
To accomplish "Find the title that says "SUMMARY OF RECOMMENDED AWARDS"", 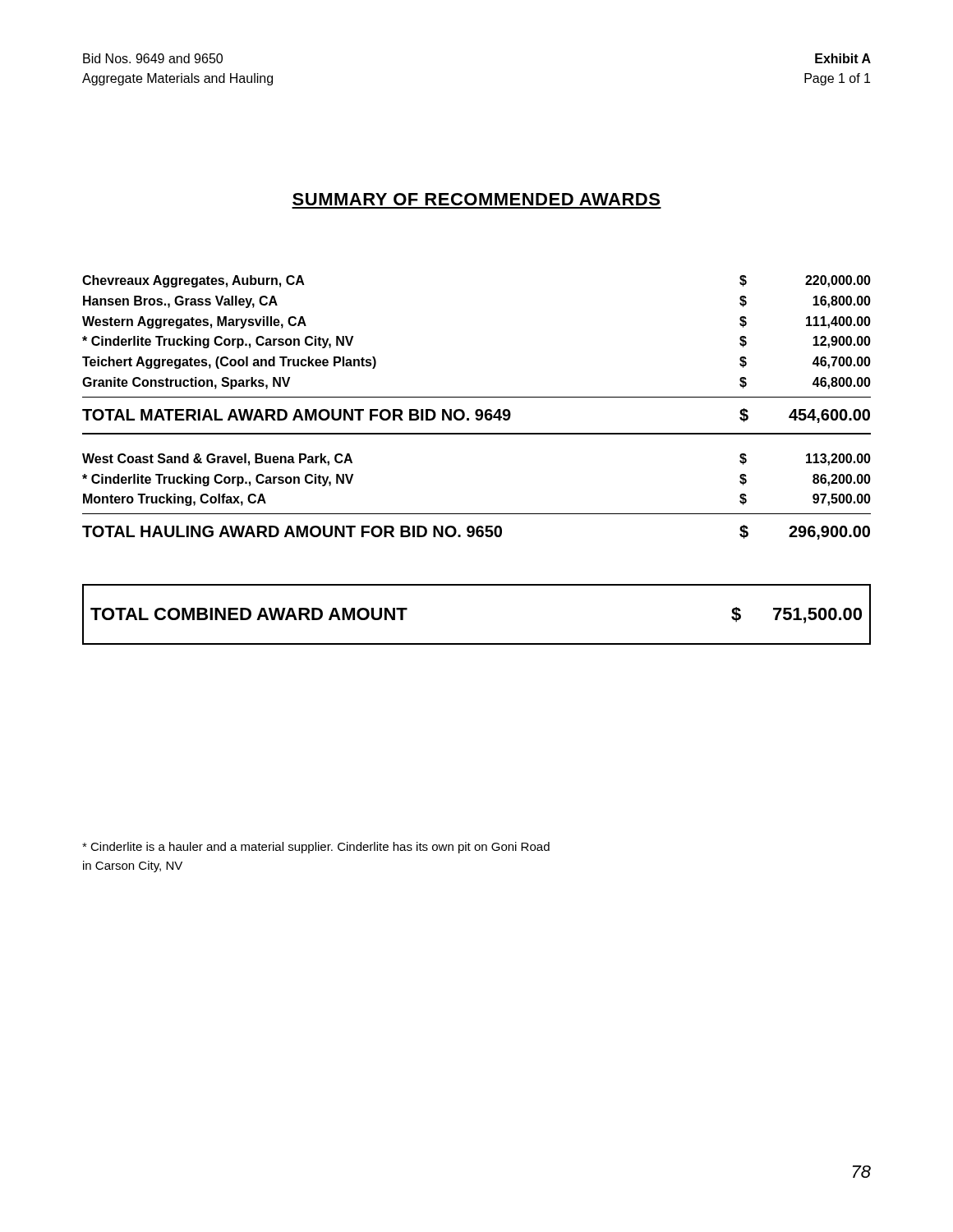I will pos(476,200).
